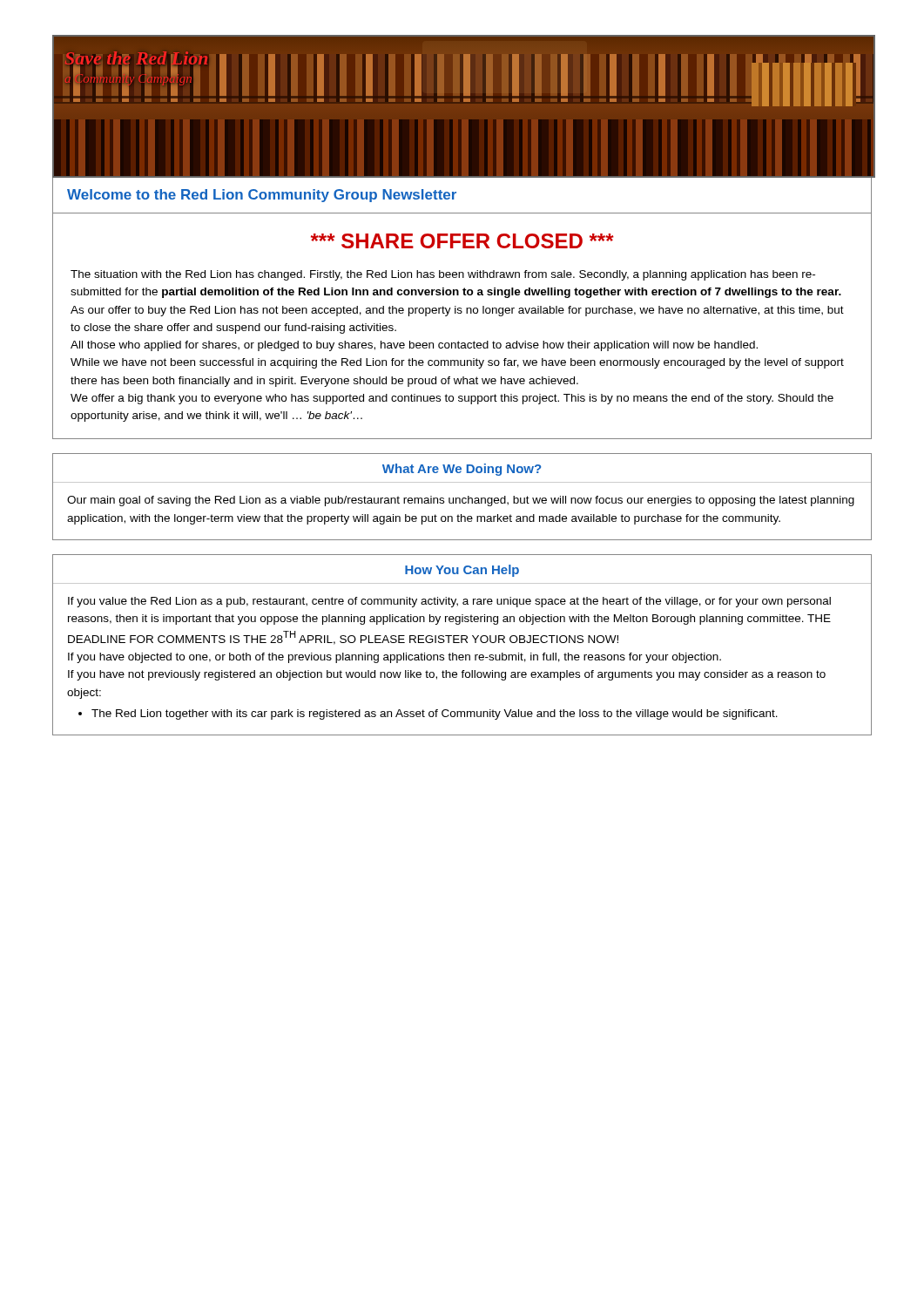The image size is (924, 1307).
Task: Select the text block containing "The situation with the Red"
Action: click(x=462, y=283)
